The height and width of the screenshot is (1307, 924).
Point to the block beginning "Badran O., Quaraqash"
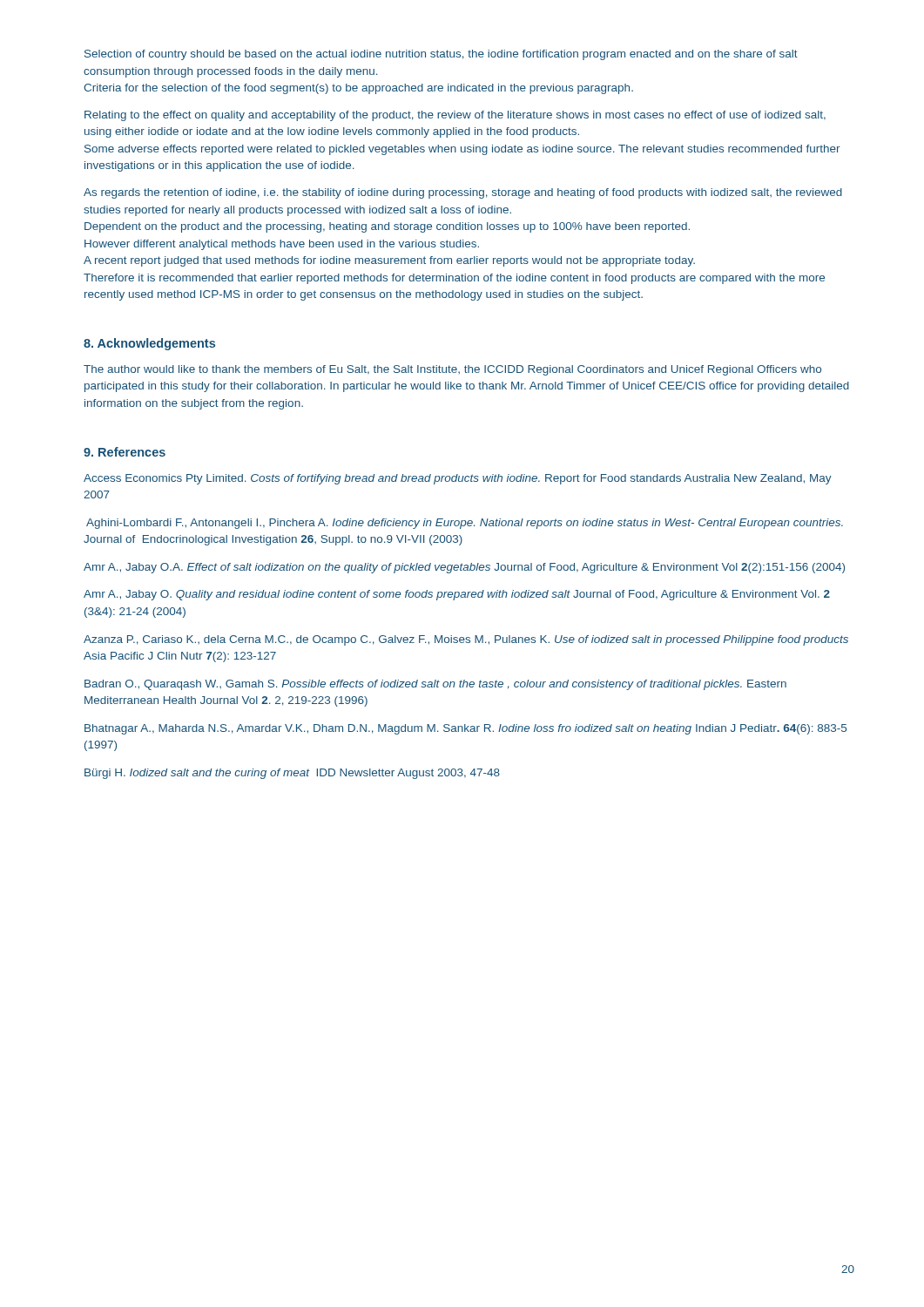469,692
